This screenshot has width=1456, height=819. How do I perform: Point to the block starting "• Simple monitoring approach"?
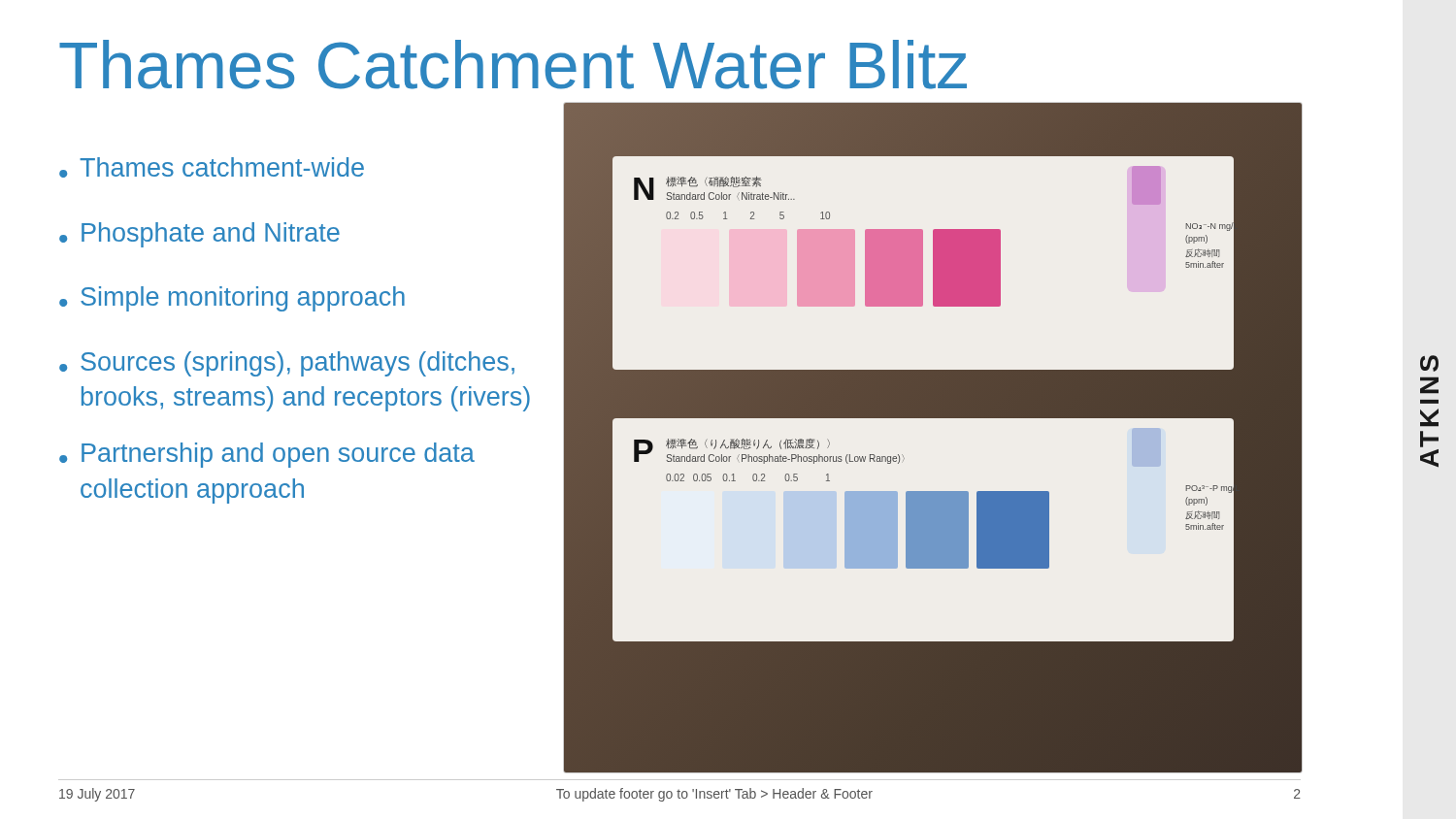click(x=232, y=301)
